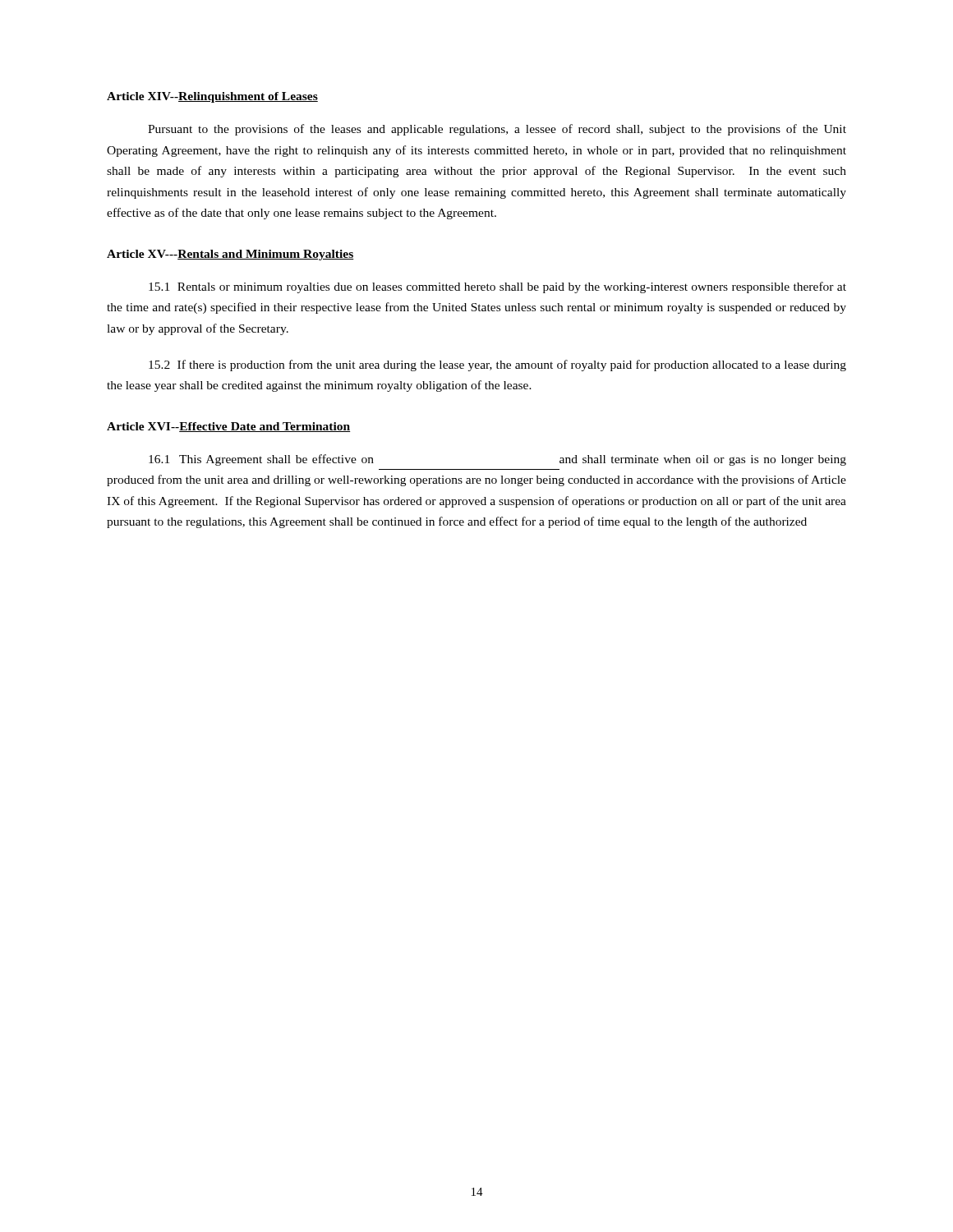The width and height of the screenshot is (953, 1232).
Task: Point to the block beginning "1 Rentals or minimum royalties due on leases"
Action: point(476,307)
